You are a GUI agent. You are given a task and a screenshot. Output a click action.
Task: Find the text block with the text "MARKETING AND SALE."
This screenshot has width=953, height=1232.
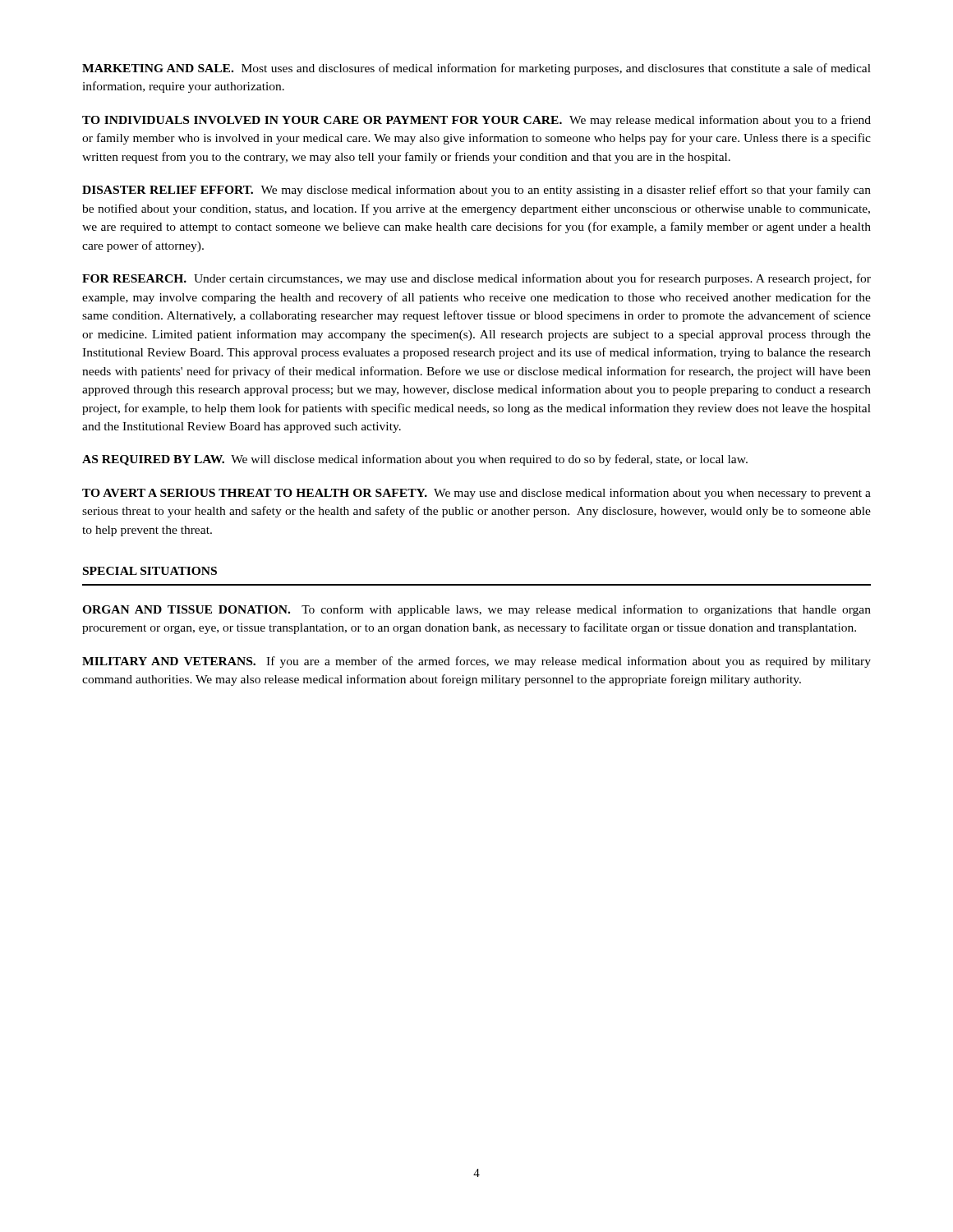click(x=476, y=77)
